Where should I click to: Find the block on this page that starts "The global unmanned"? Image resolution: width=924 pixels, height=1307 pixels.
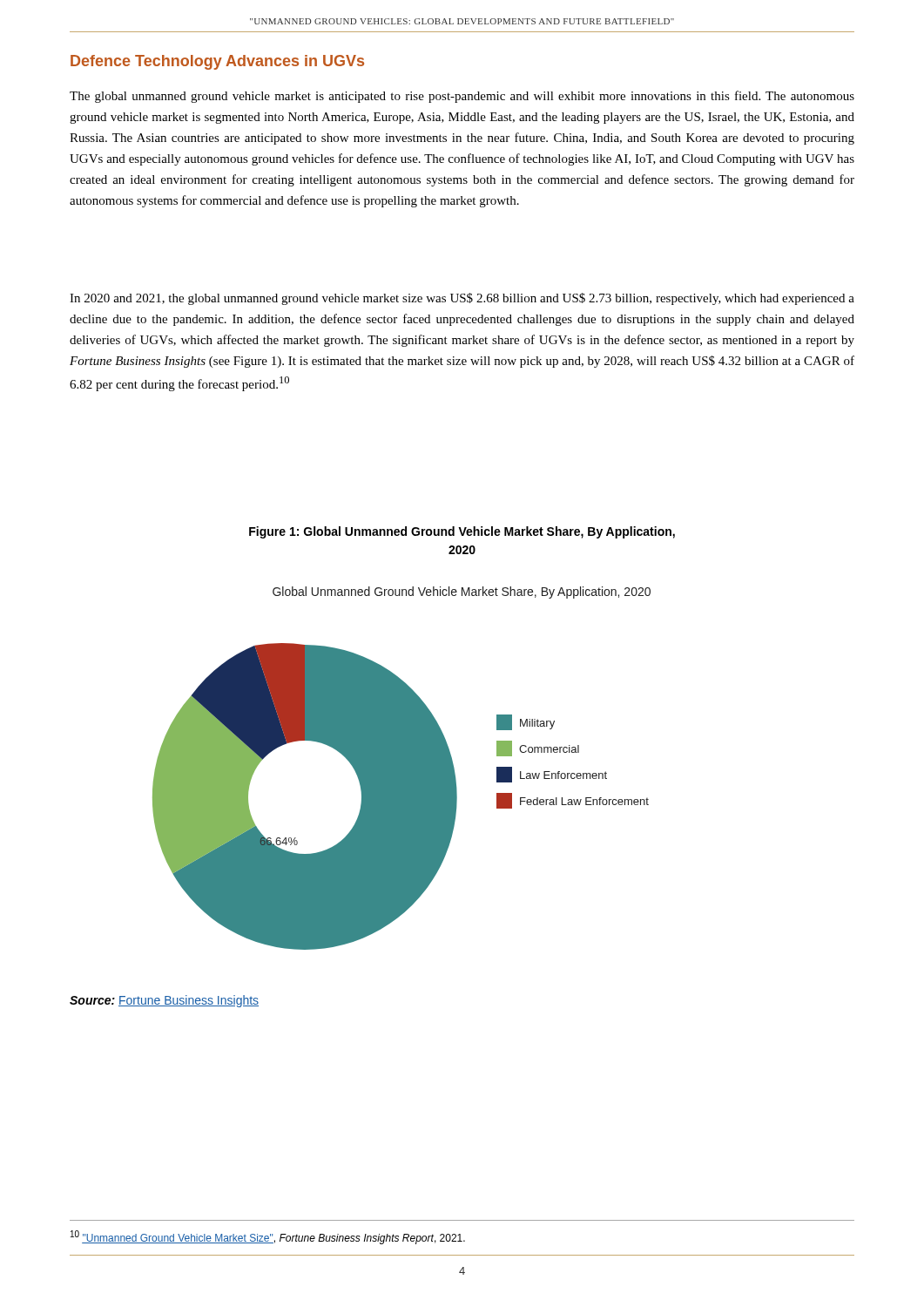point(462,148)
